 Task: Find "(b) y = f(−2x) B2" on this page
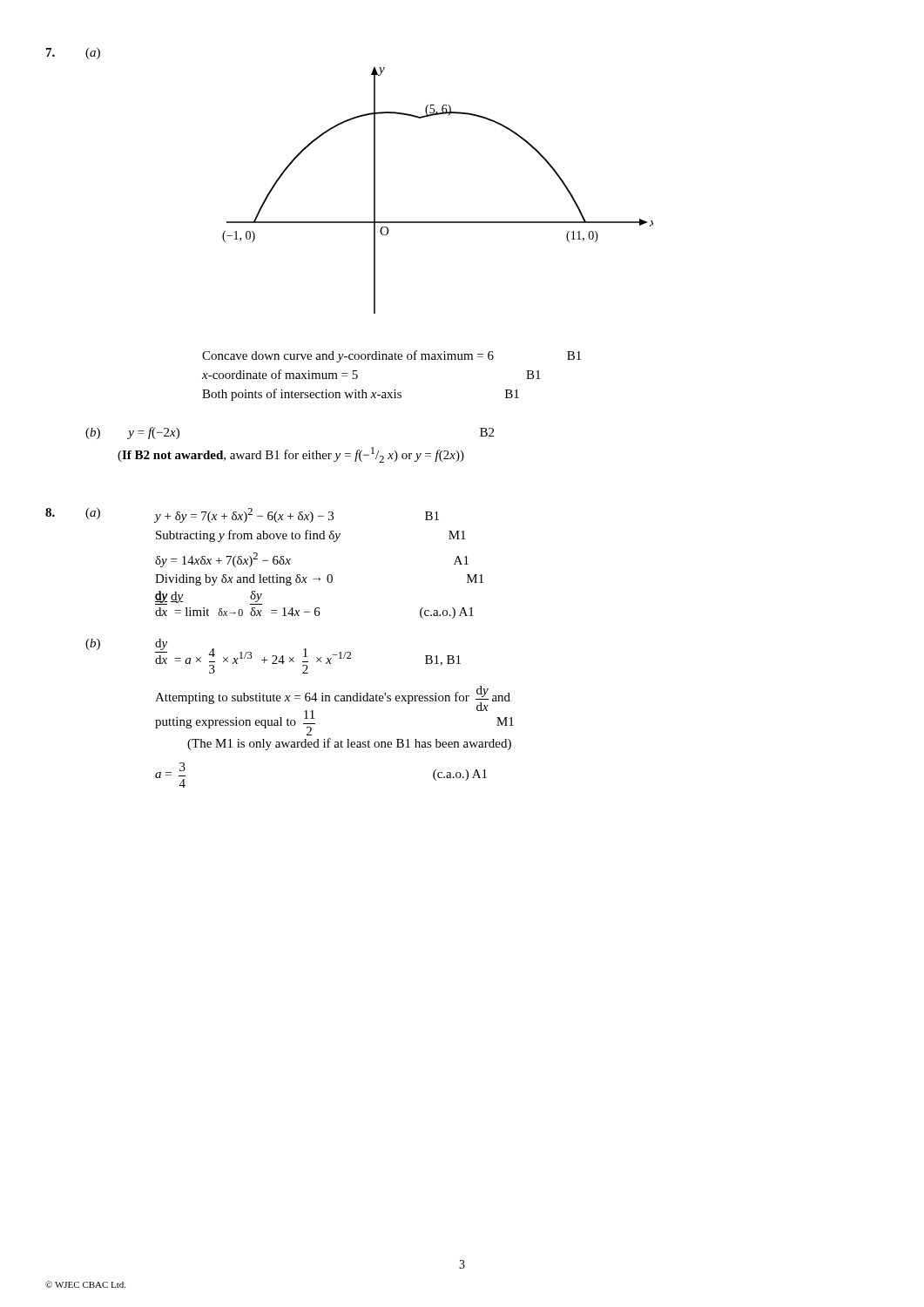click(152, 433)
